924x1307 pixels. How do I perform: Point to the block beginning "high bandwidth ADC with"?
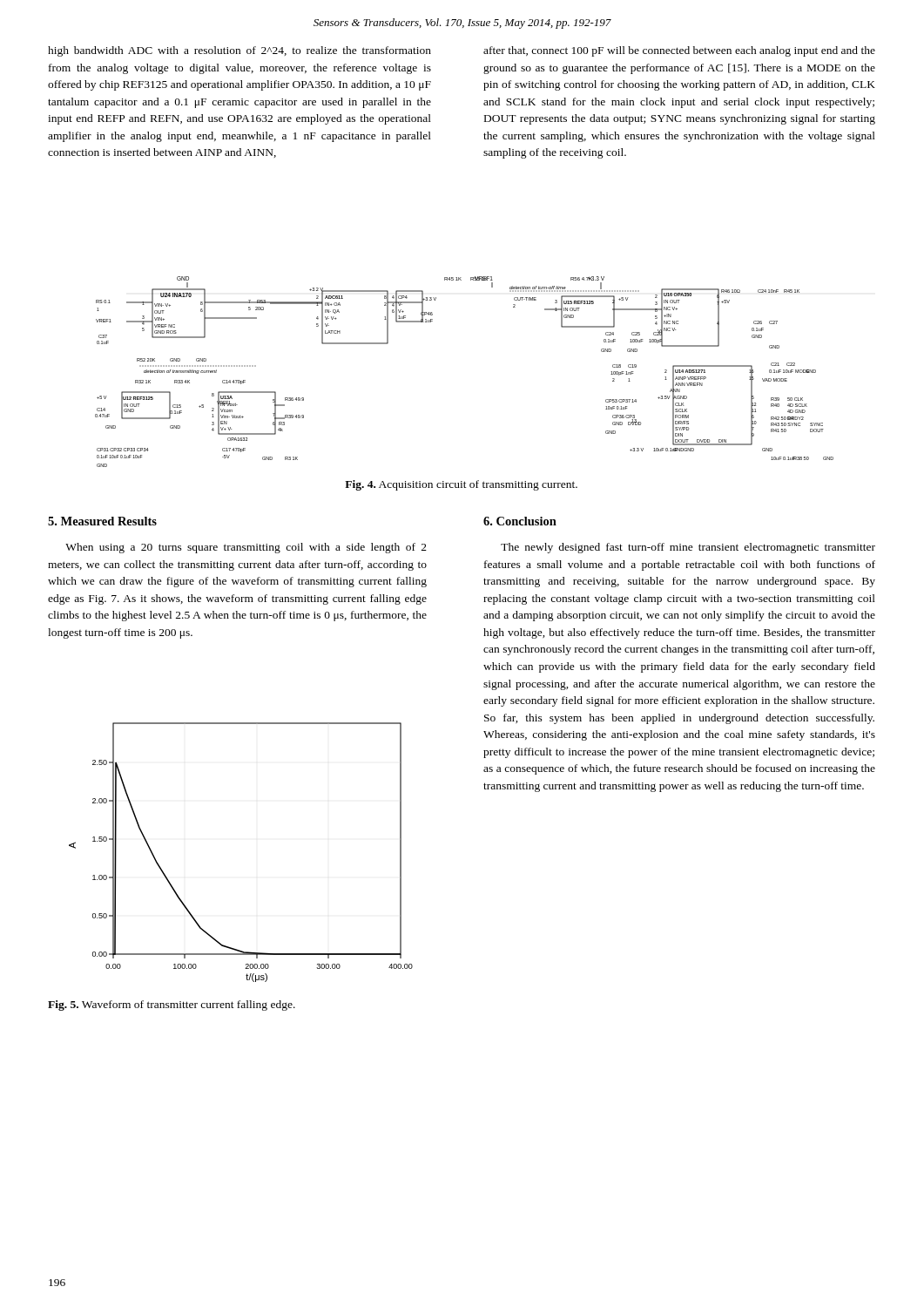(x=239, y=101)
